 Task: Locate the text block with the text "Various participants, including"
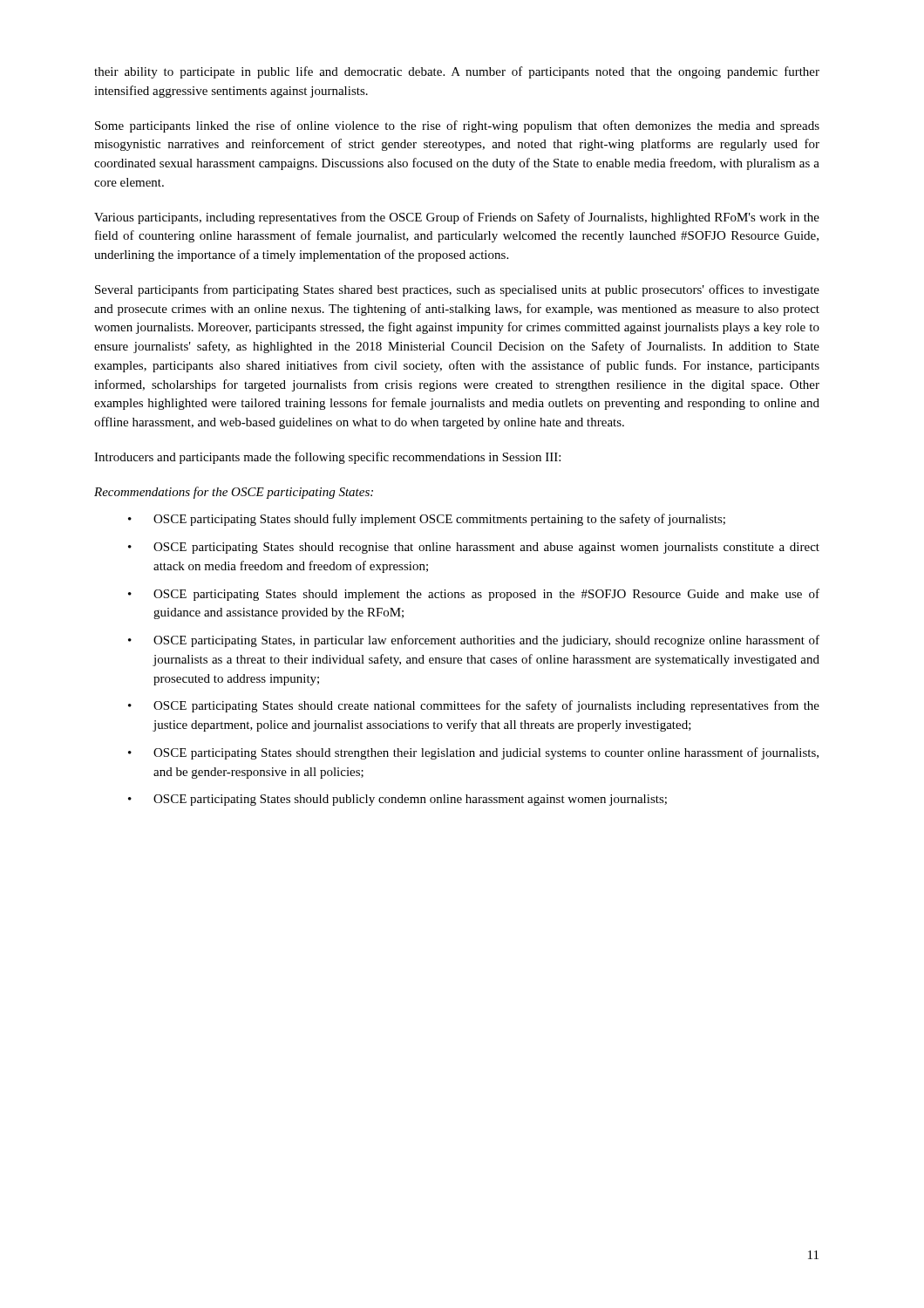tap(457, 236)
